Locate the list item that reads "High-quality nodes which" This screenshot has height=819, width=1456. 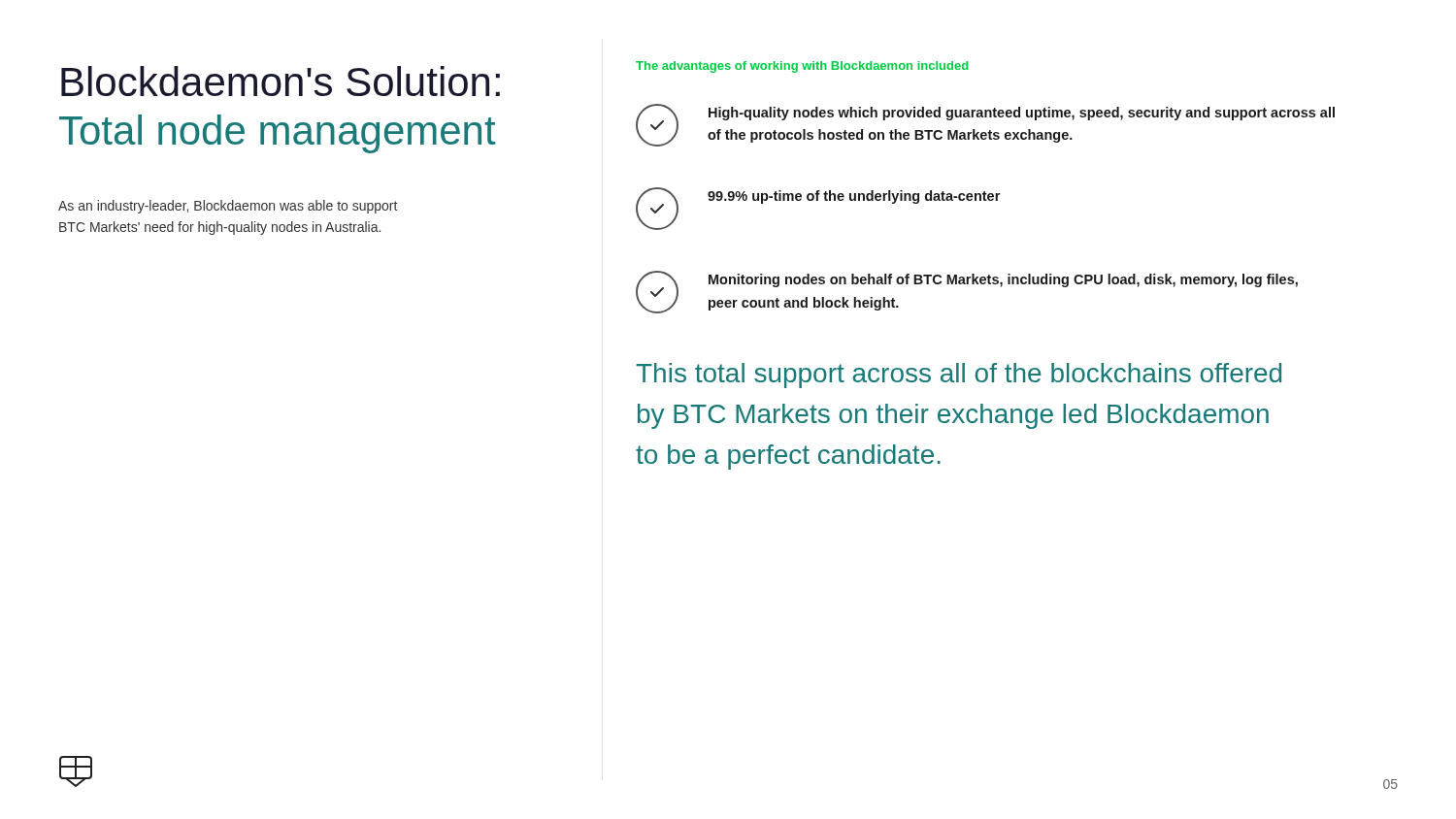pyautogui.click(x=986, y=124)
